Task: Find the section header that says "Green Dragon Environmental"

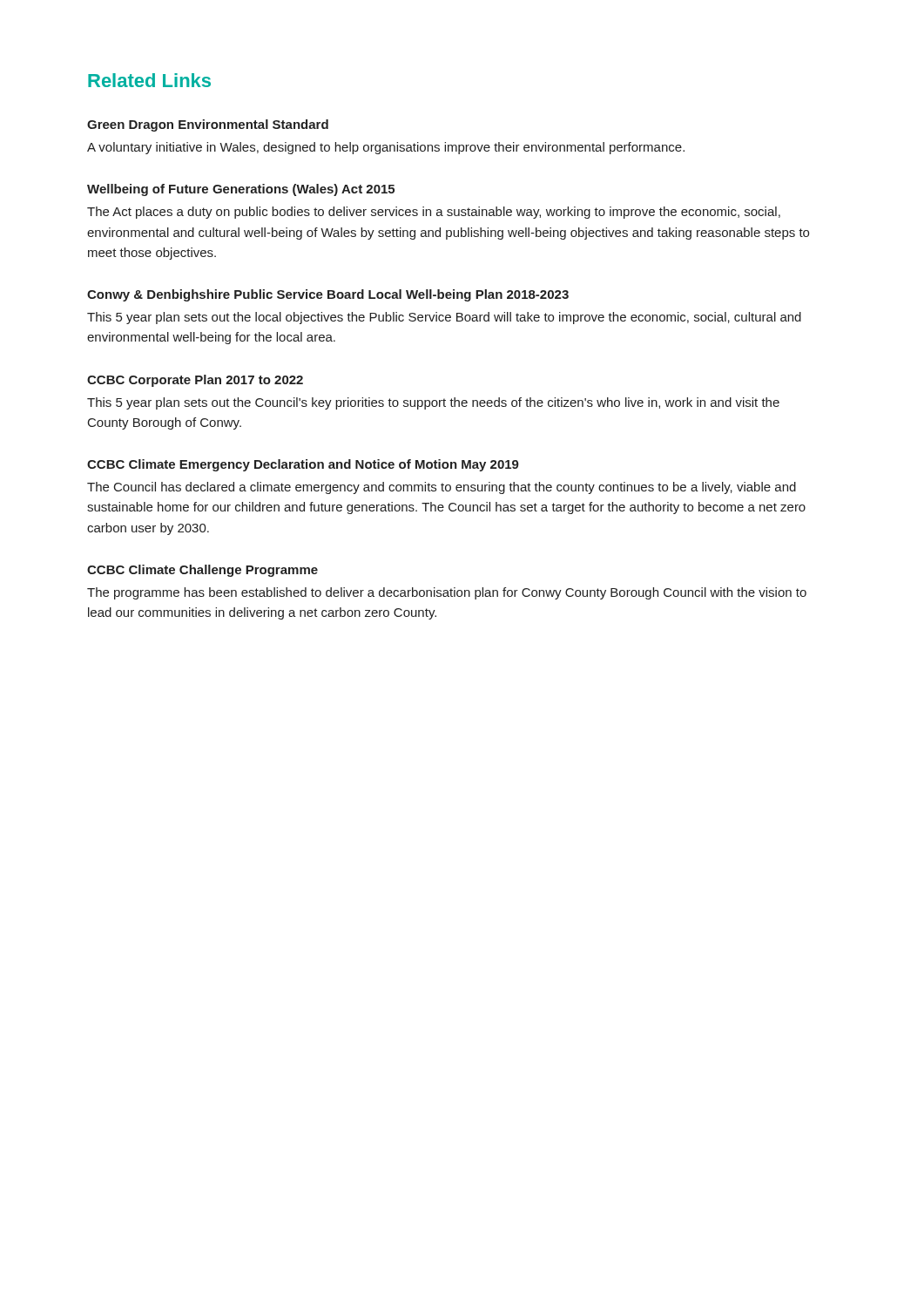Action: coord(208,124)
